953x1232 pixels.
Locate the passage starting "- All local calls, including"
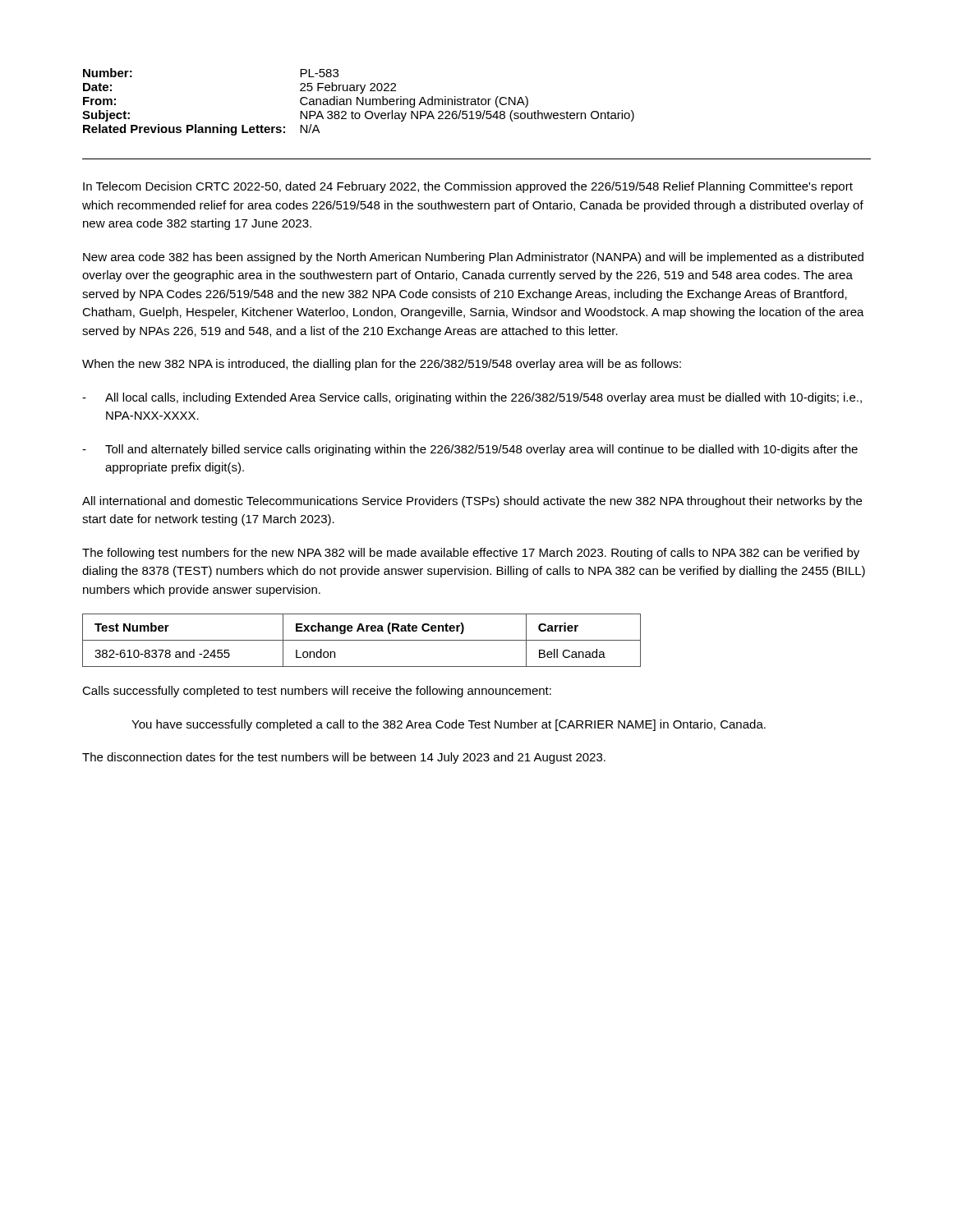click(x=476, y=407)
